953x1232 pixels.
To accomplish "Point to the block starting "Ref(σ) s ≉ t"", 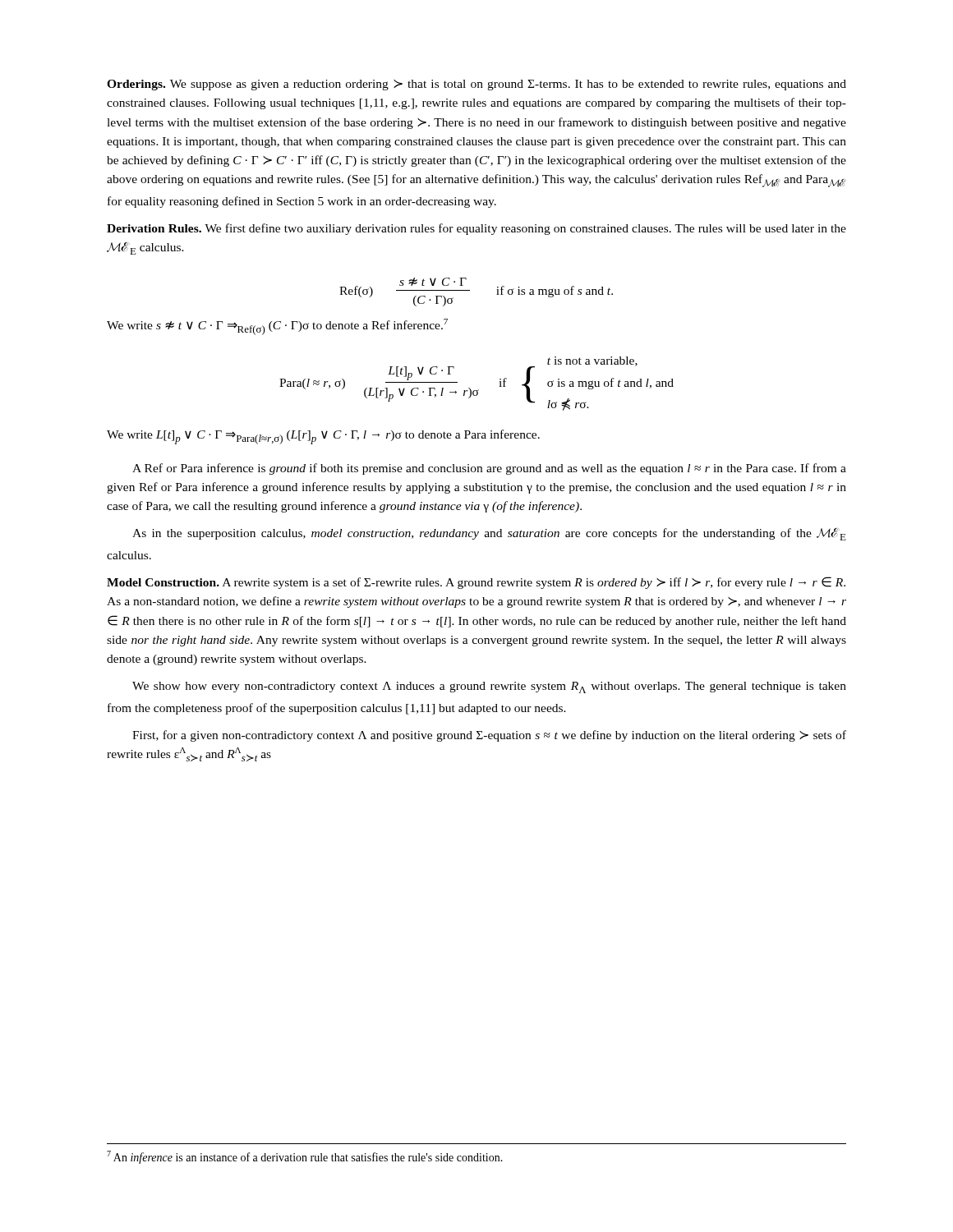I will click(476, 291).
